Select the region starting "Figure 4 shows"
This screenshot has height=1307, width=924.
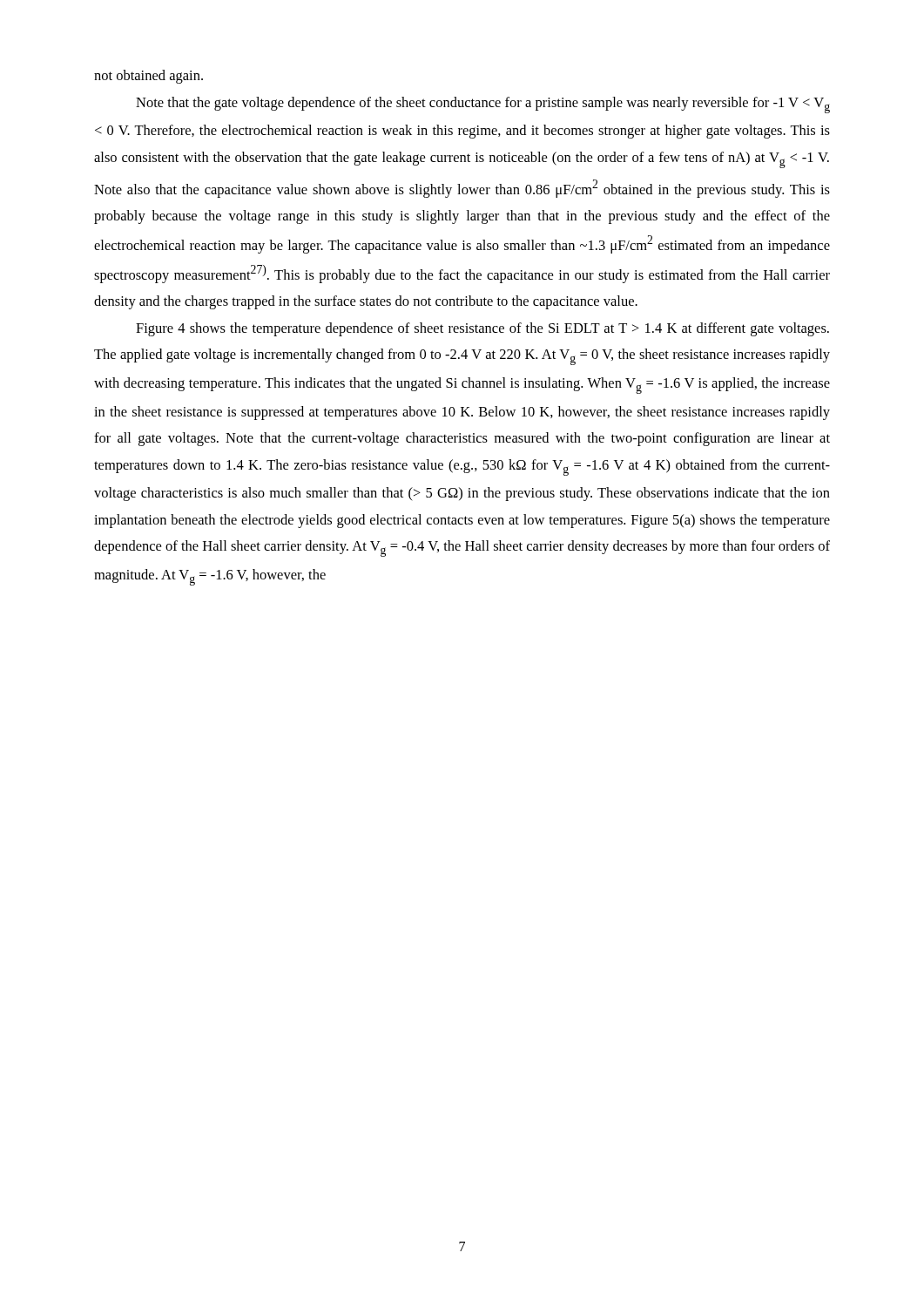tap(462, 453)
